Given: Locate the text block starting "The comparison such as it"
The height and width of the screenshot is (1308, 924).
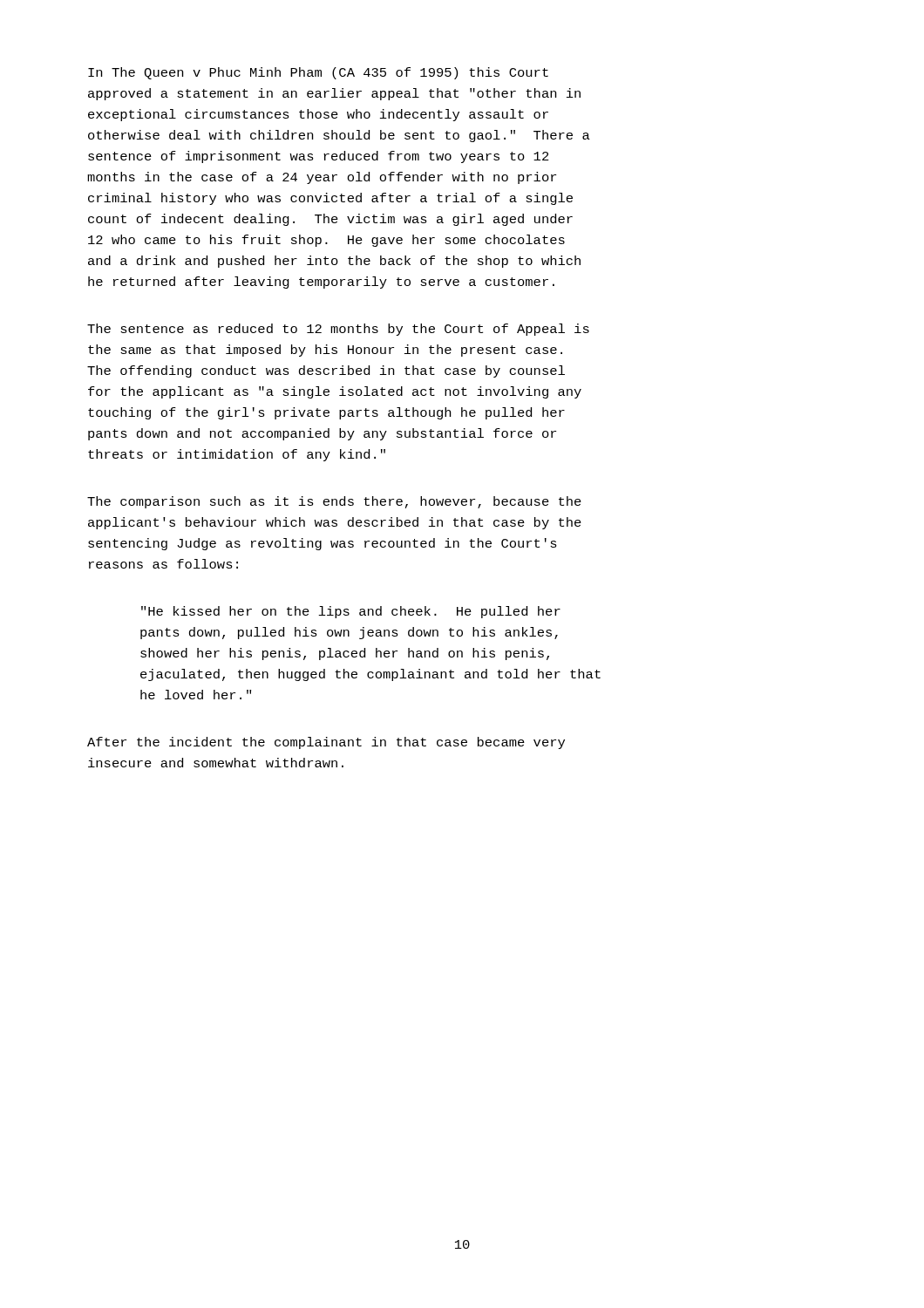Looking at the screenshot, I should click(334, 534).
